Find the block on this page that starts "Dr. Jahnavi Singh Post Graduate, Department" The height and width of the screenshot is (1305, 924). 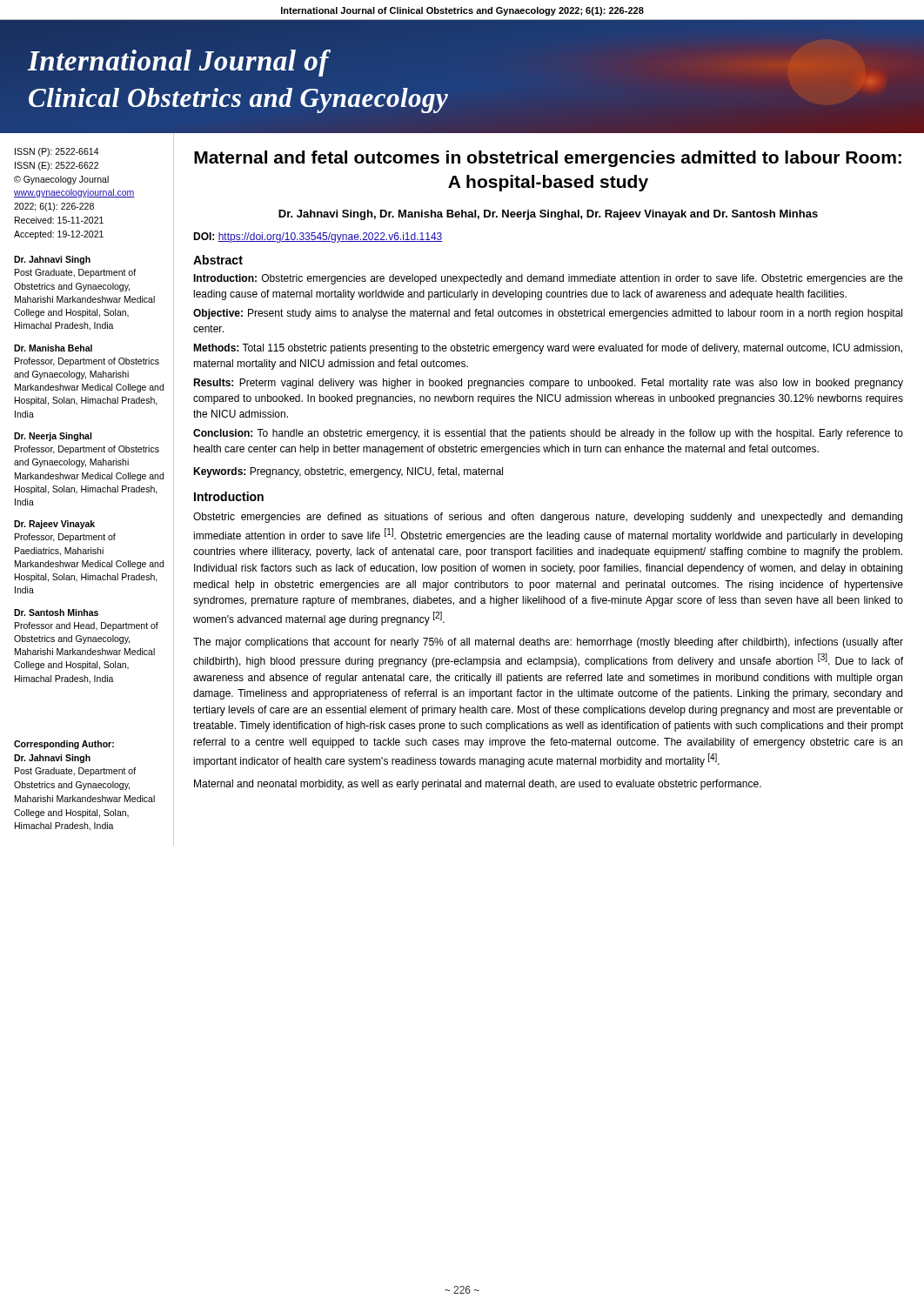point(84,293)
